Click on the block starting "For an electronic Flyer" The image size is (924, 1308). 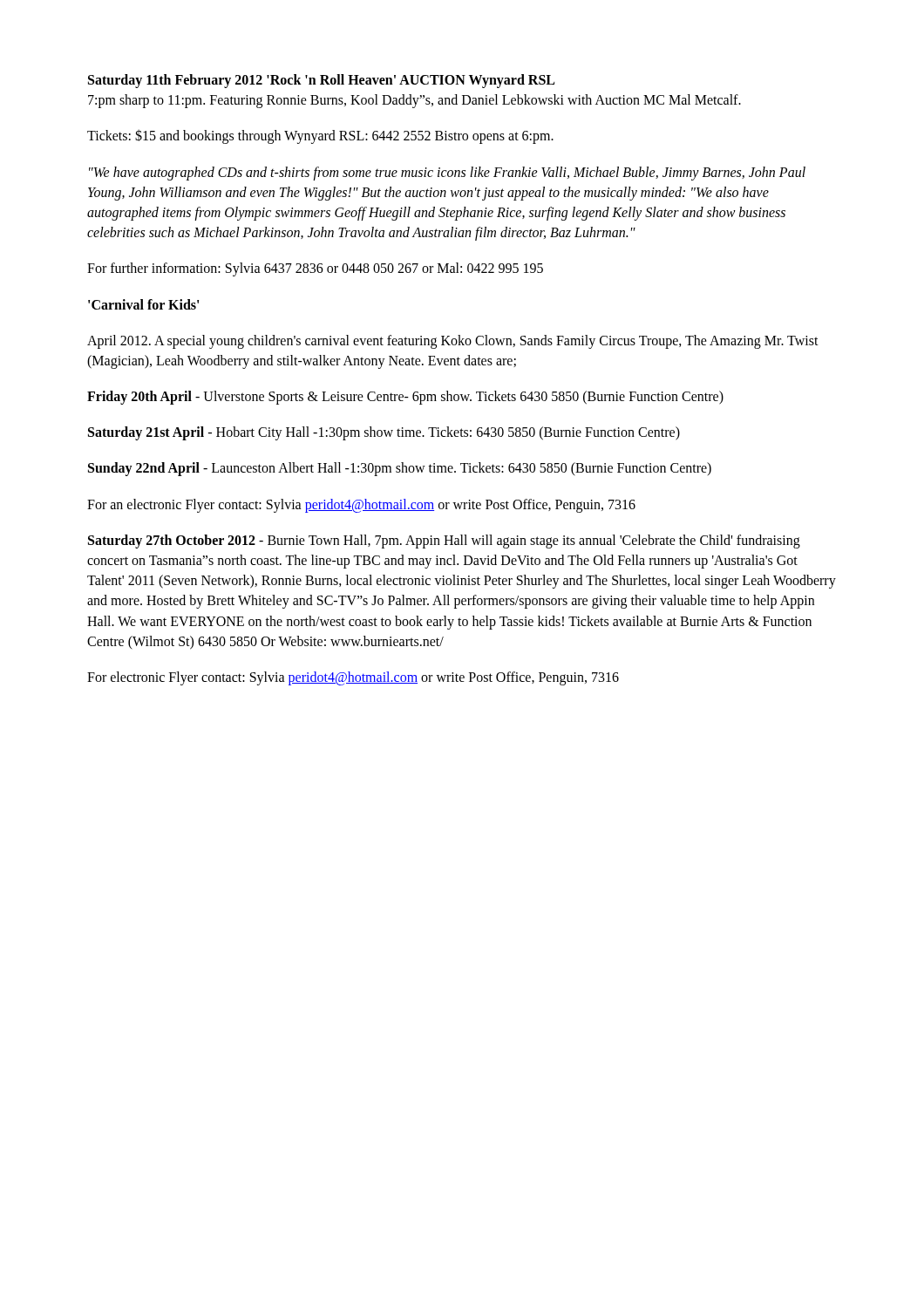click(462, 504)
